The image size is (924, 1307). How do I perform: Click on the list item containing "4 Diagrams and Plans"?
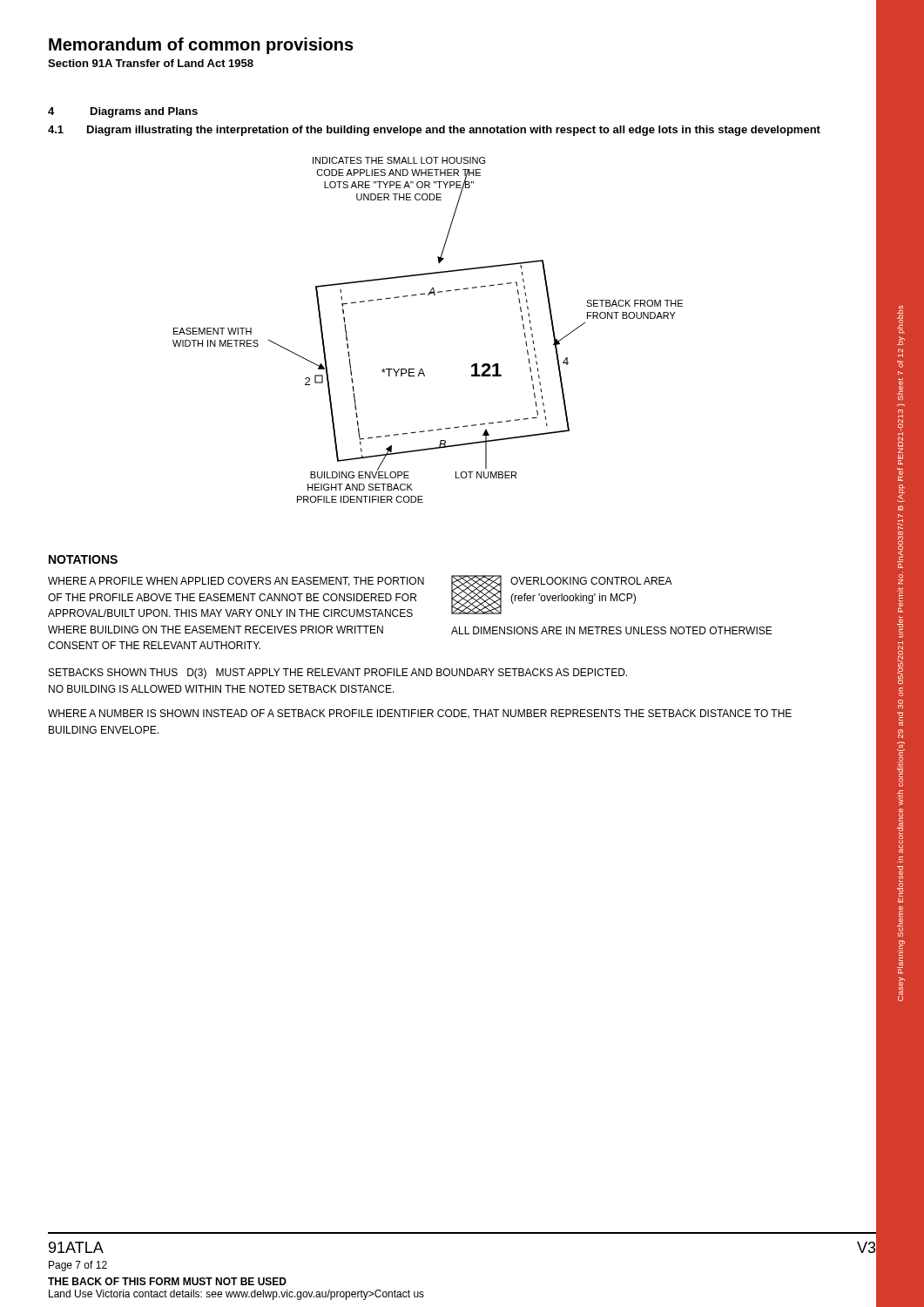[123, 111]
